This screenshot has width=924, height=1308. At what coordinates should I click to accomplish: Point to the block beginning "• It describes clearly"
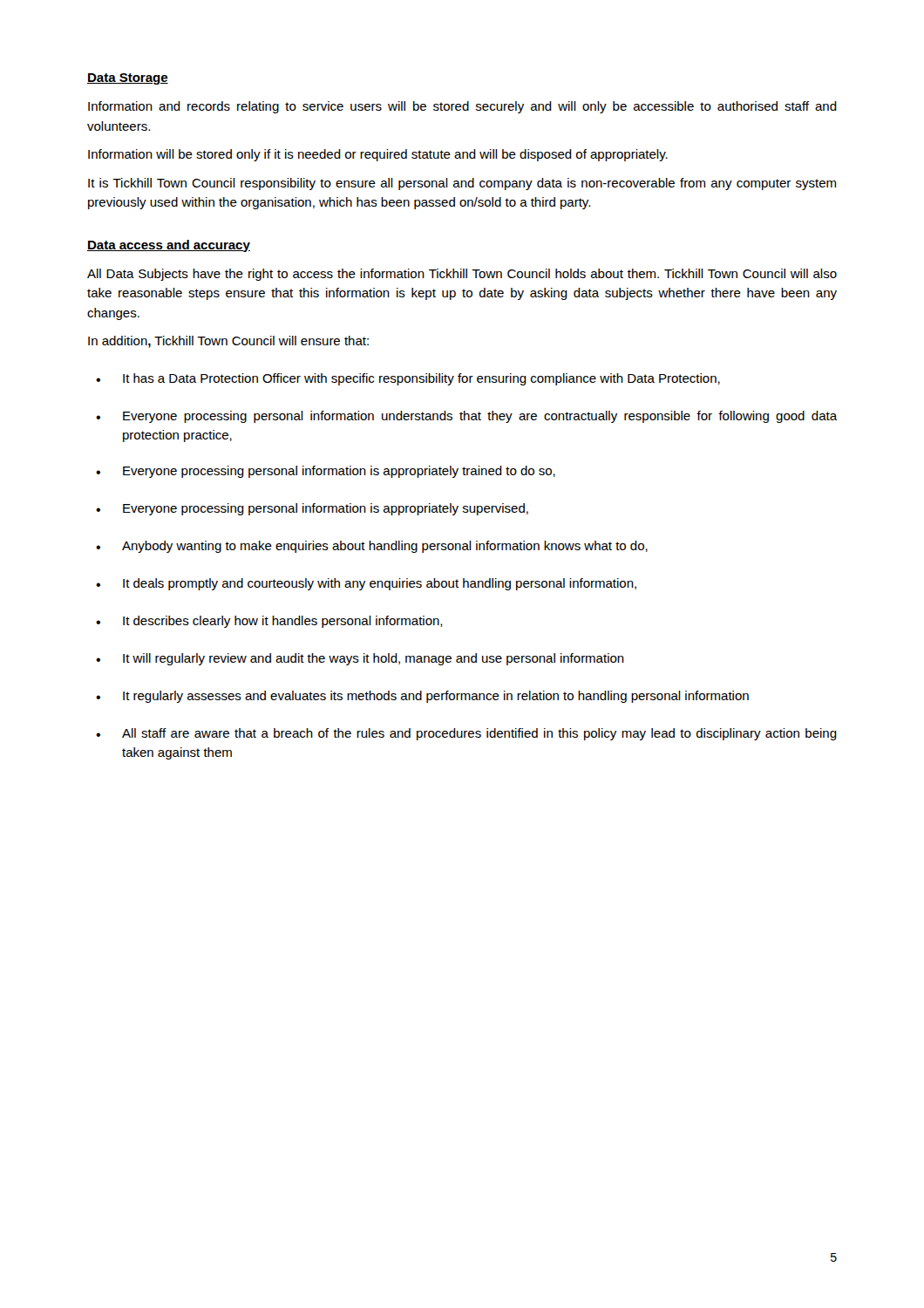coord(269,622)
